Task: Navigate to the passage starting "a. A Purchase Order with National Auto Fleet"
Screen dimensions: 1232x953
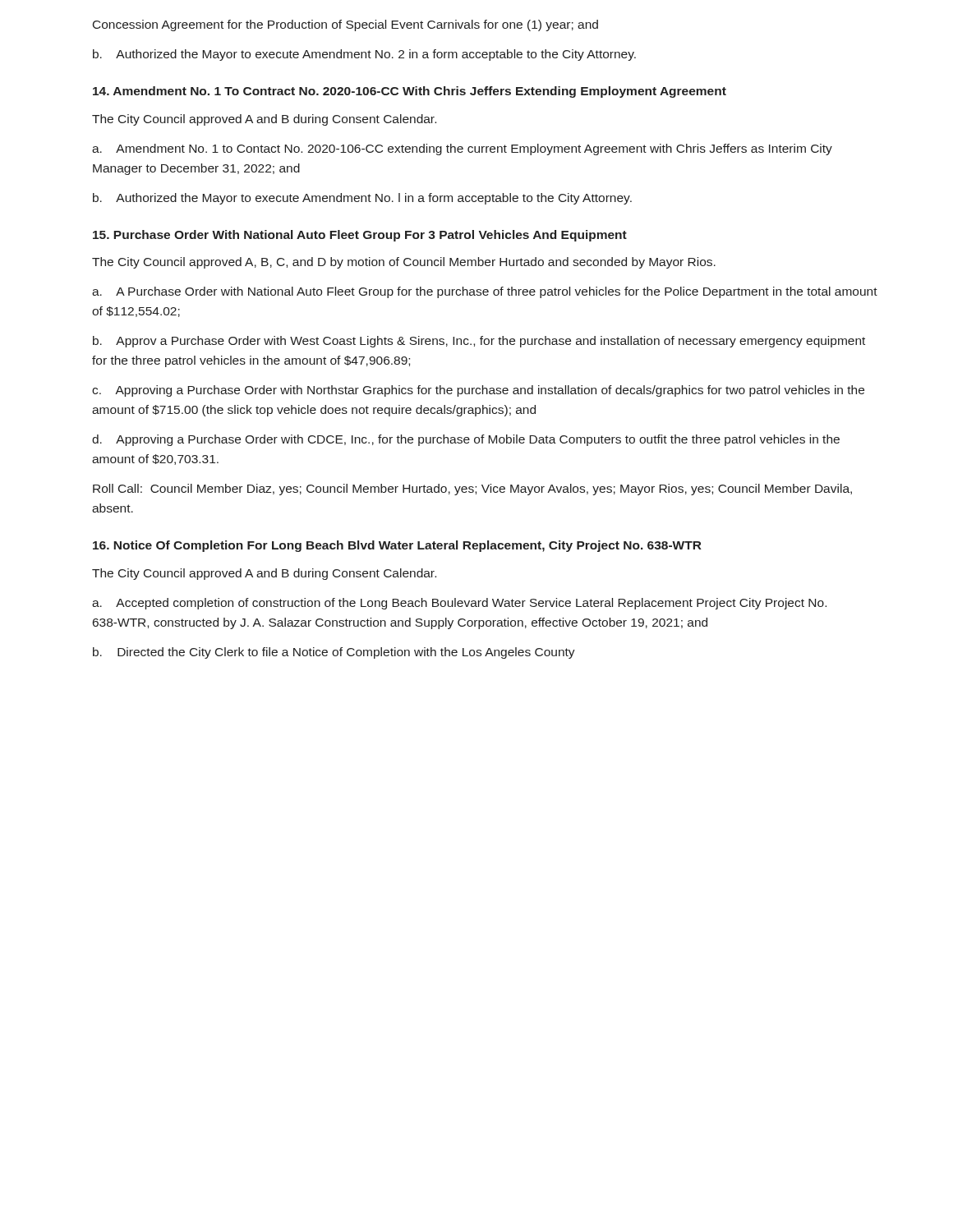Action: (485, 301)
